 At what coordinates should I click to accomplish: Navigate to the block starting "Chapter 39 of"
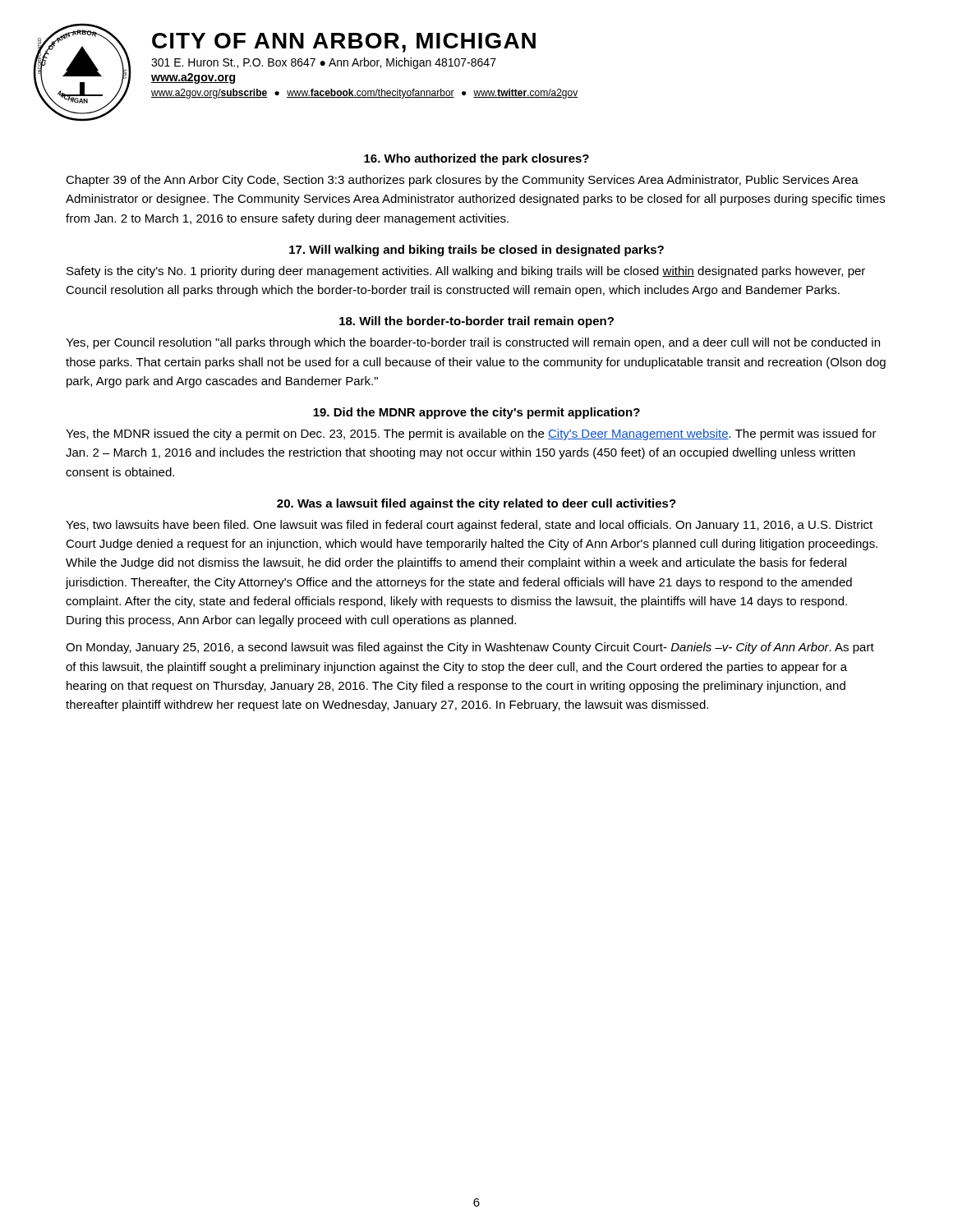pos(476,199)
